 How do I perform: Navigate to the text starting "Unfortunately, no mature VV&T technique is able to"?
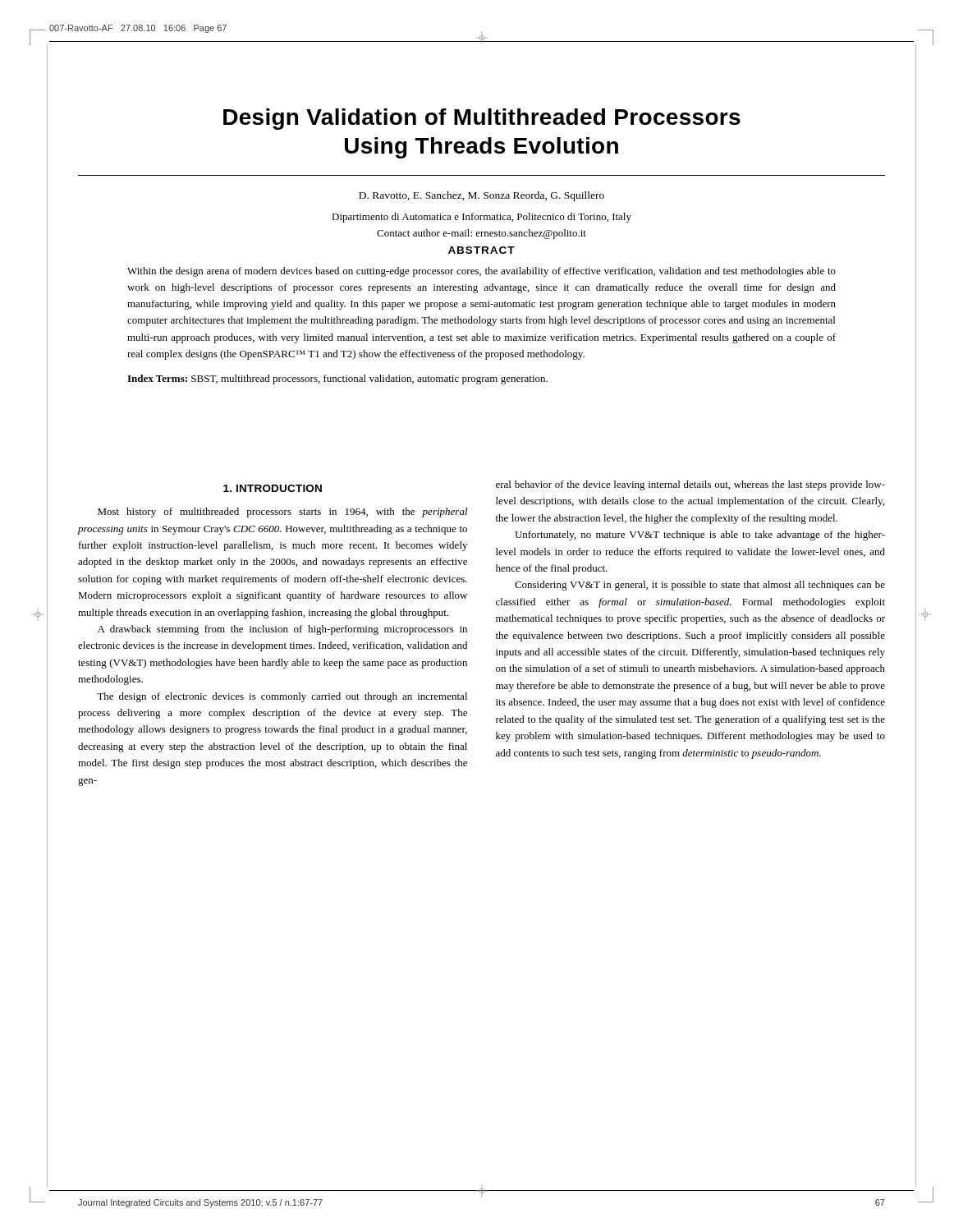point(690,551)
